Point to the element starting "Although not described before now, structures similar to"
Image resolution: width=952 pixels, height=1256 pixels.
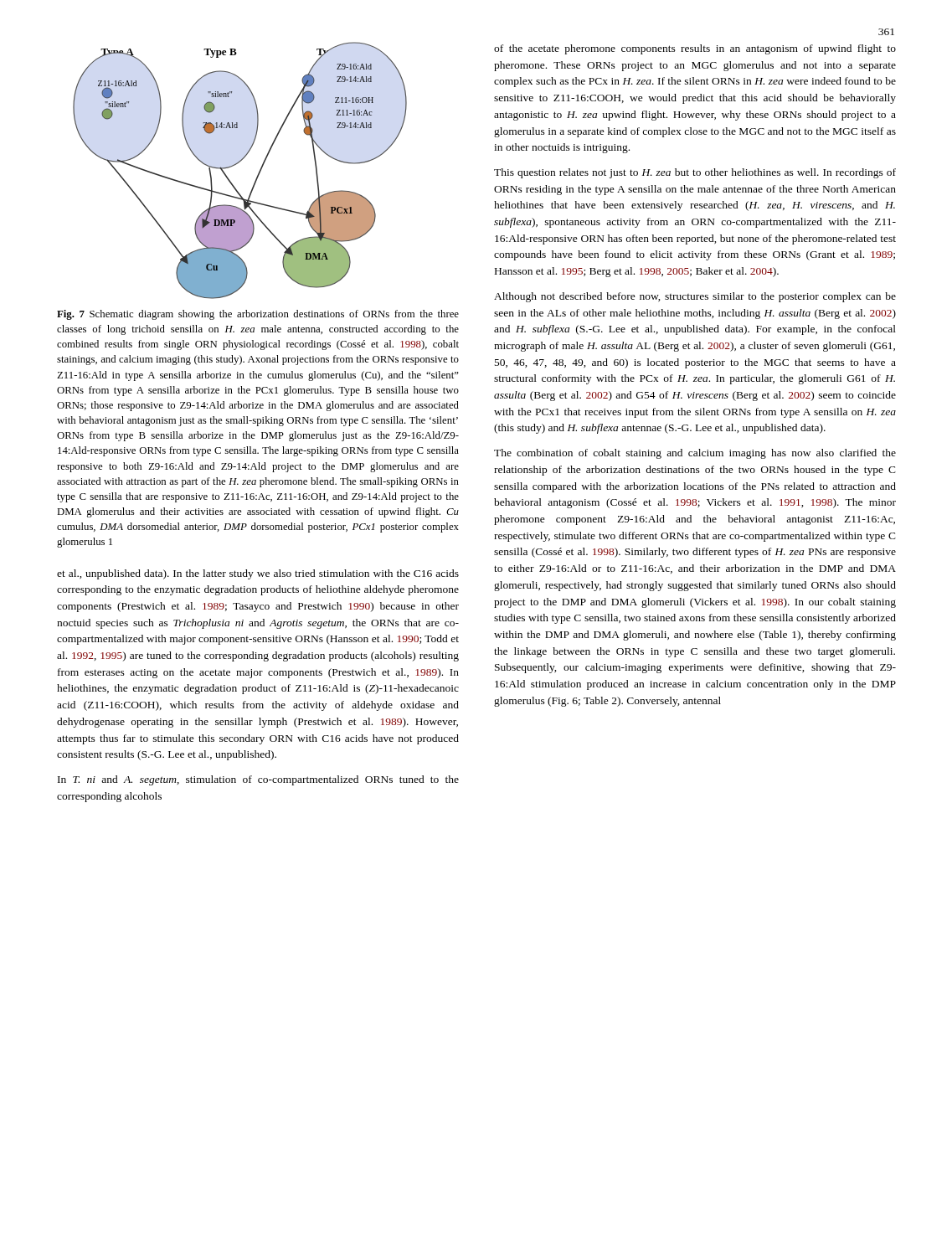pyautogui.click(x=695, y=362)
